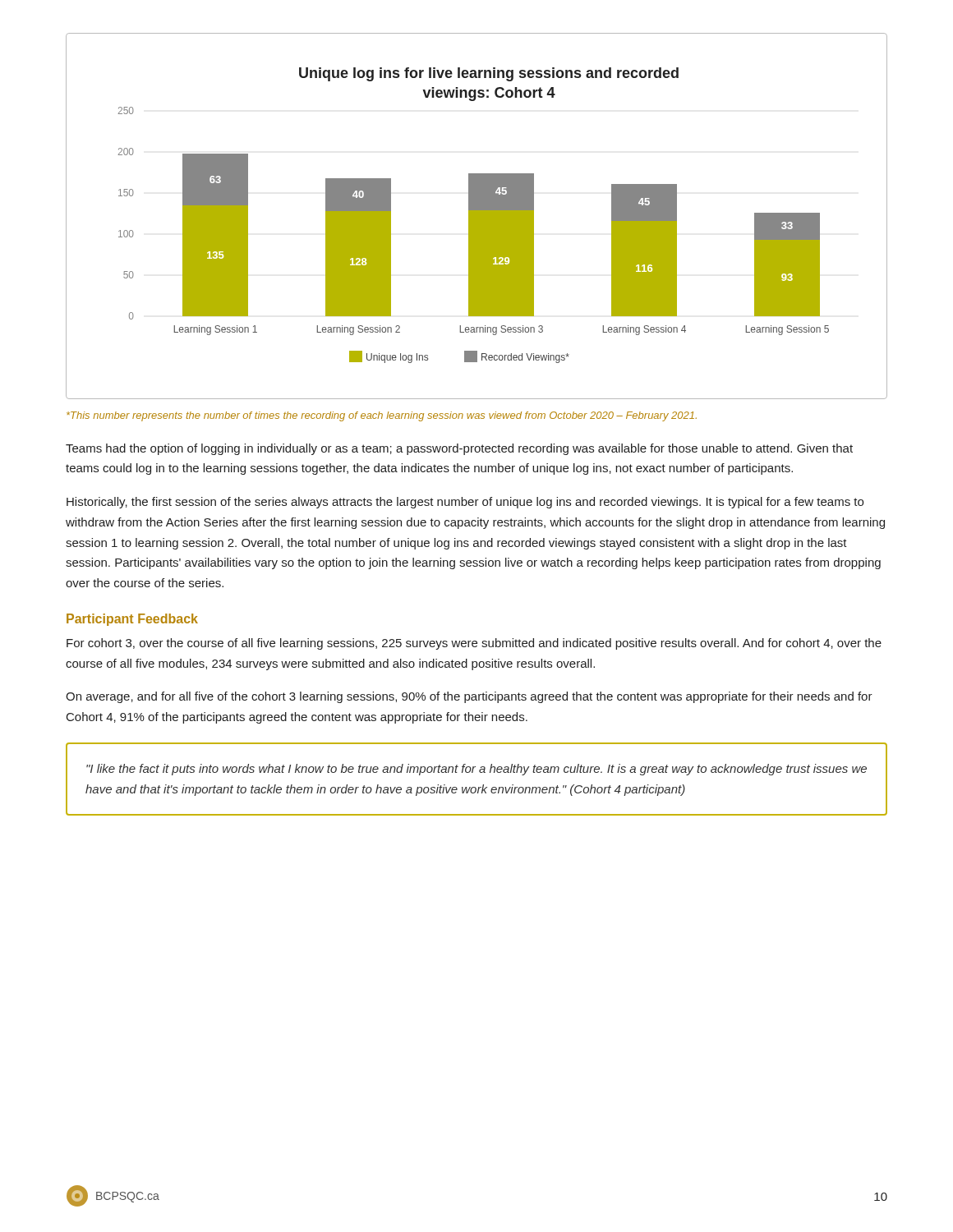Navigate to the text starting "On average, and for all five of the"
This screenshot has width=953, height=1232.
[x=469, y=706]
